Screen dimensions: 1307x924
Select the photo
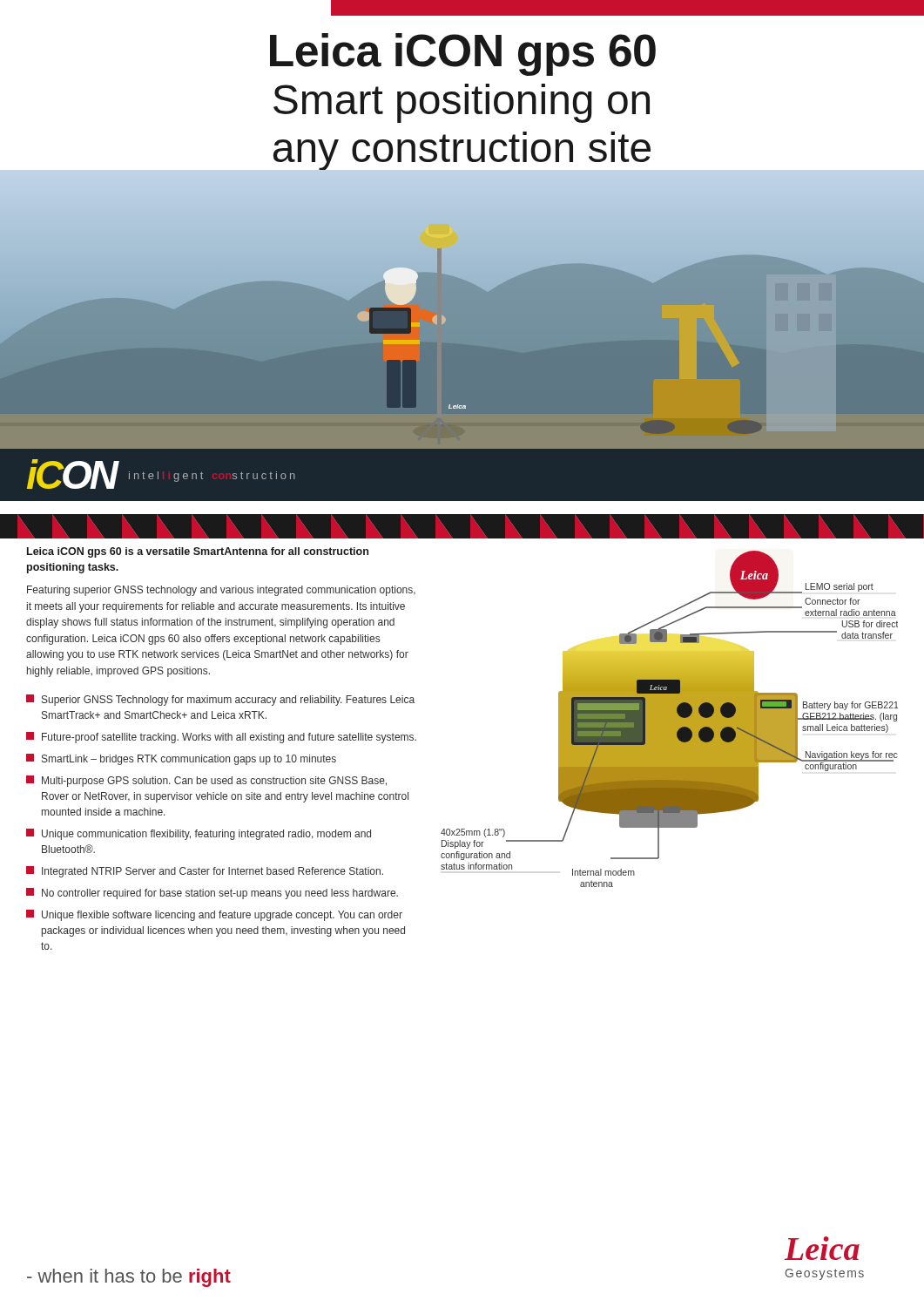pyautogui.click(x=462, y=335)
